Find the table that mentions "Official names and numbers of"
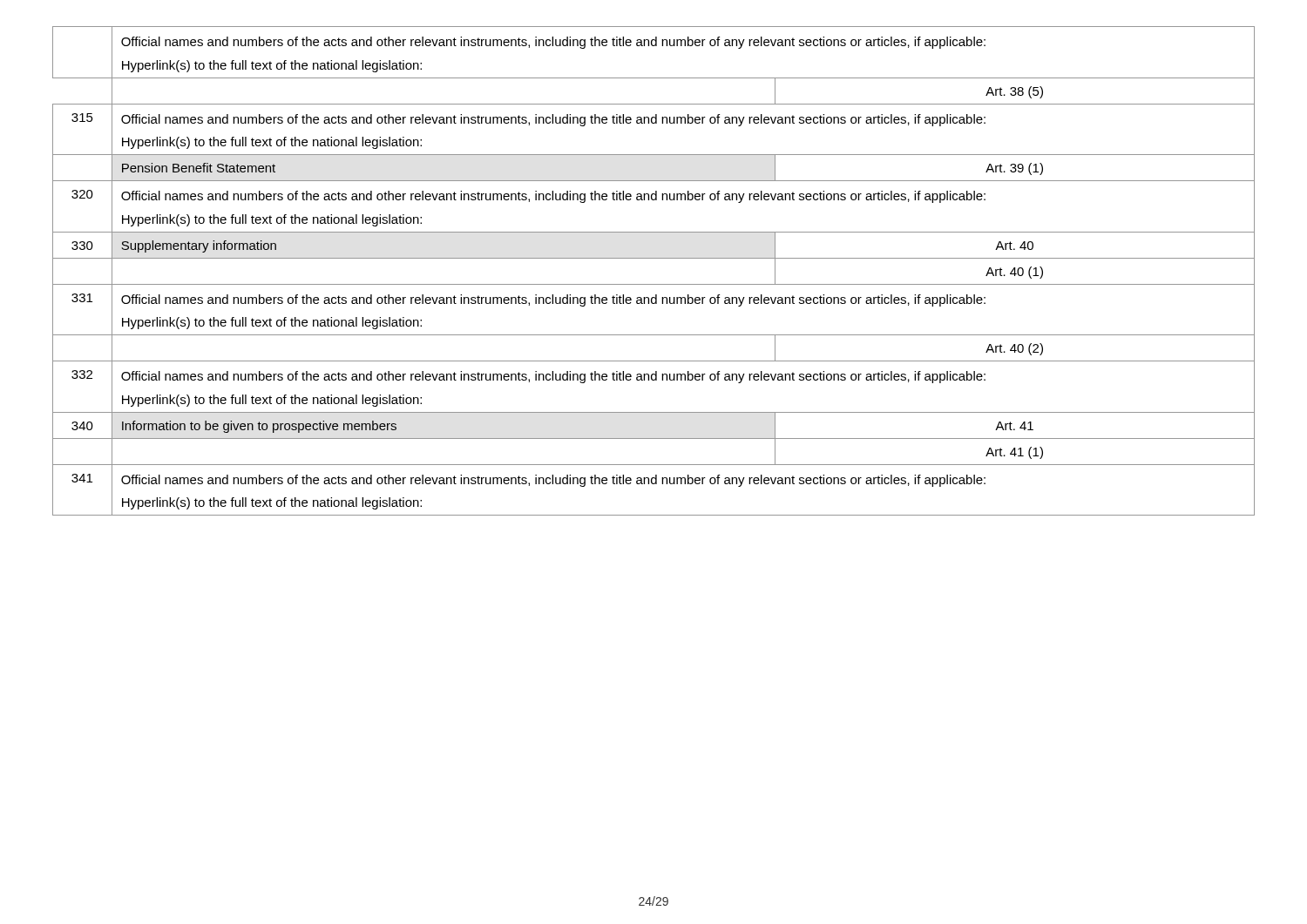The image size is (1307, 924). coord(654,271)
